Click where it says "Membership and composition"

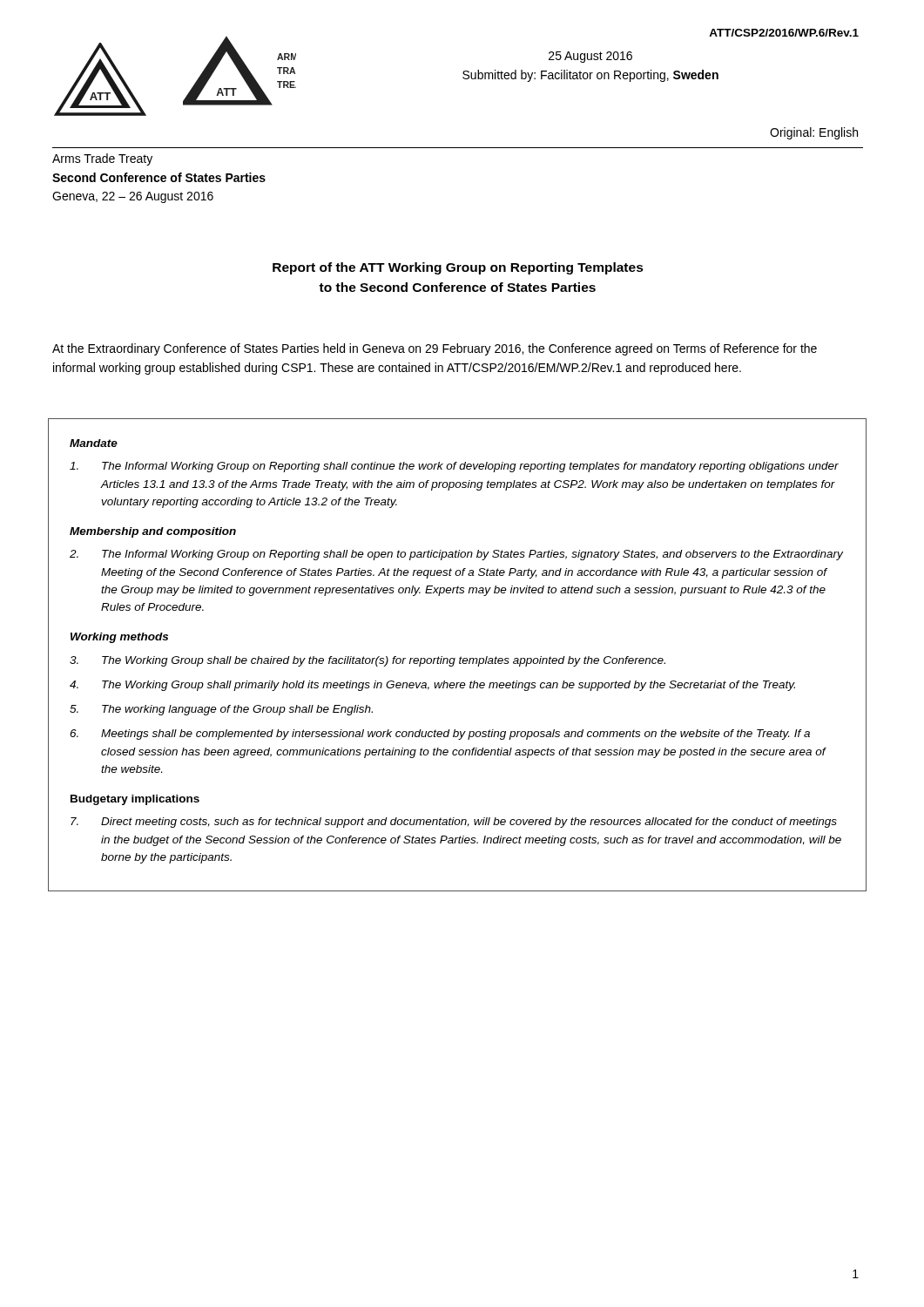[153, 531]
